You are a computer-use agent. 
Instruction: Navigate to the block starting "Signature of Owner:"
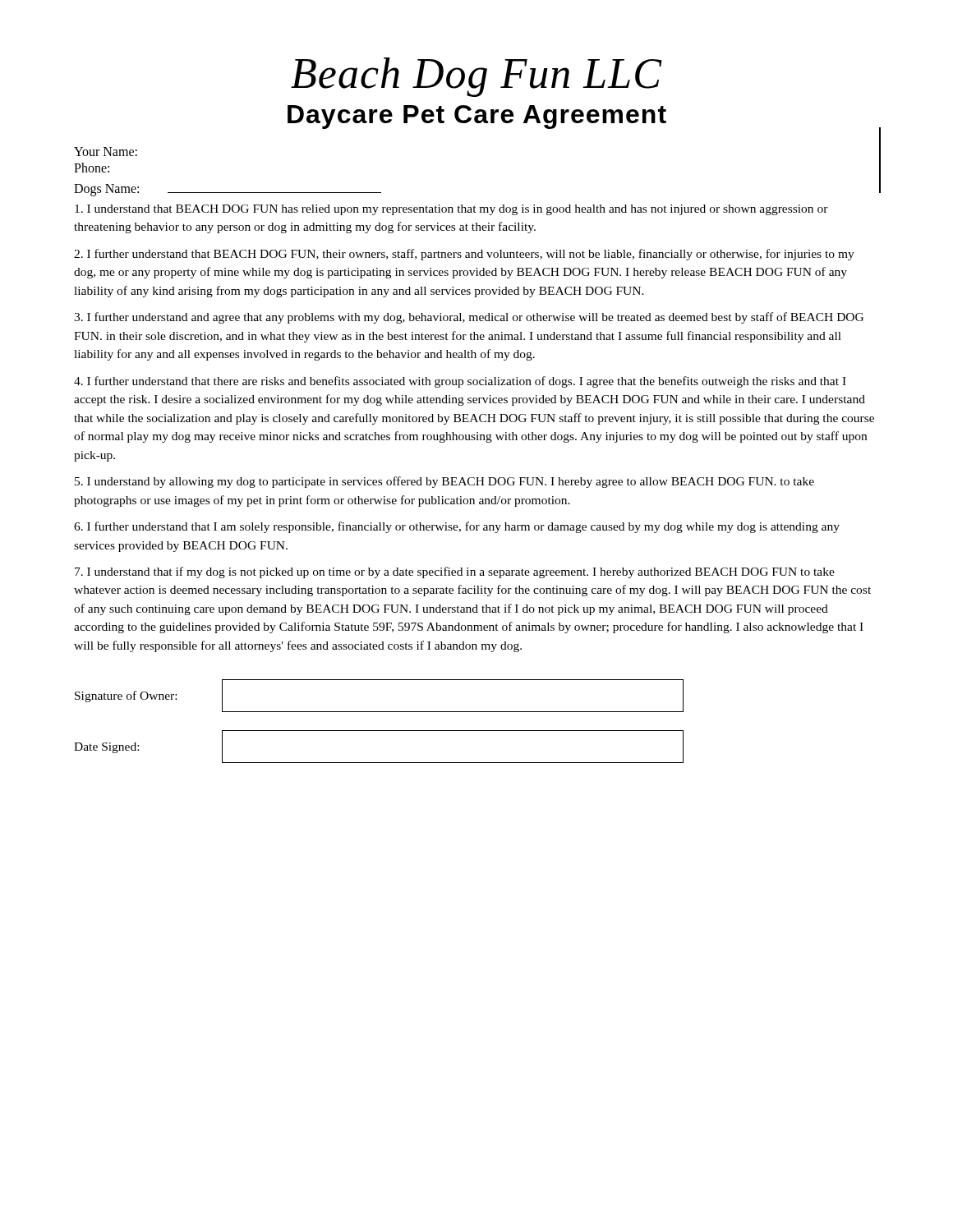tap(476, 721)
